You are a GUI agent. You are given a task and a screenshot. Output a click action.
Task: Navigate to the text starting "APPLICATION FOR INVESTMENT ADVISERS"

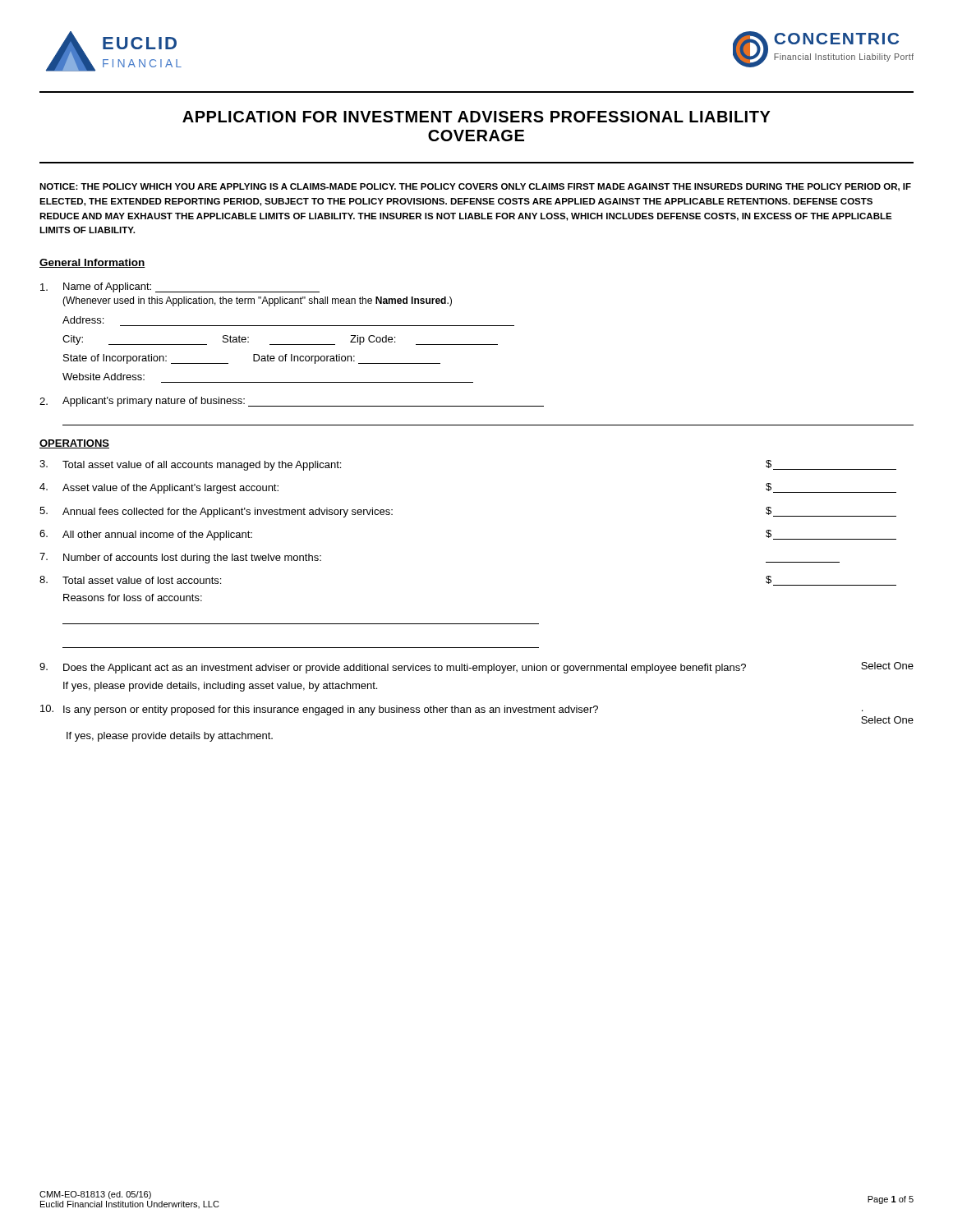click(476, 126)
